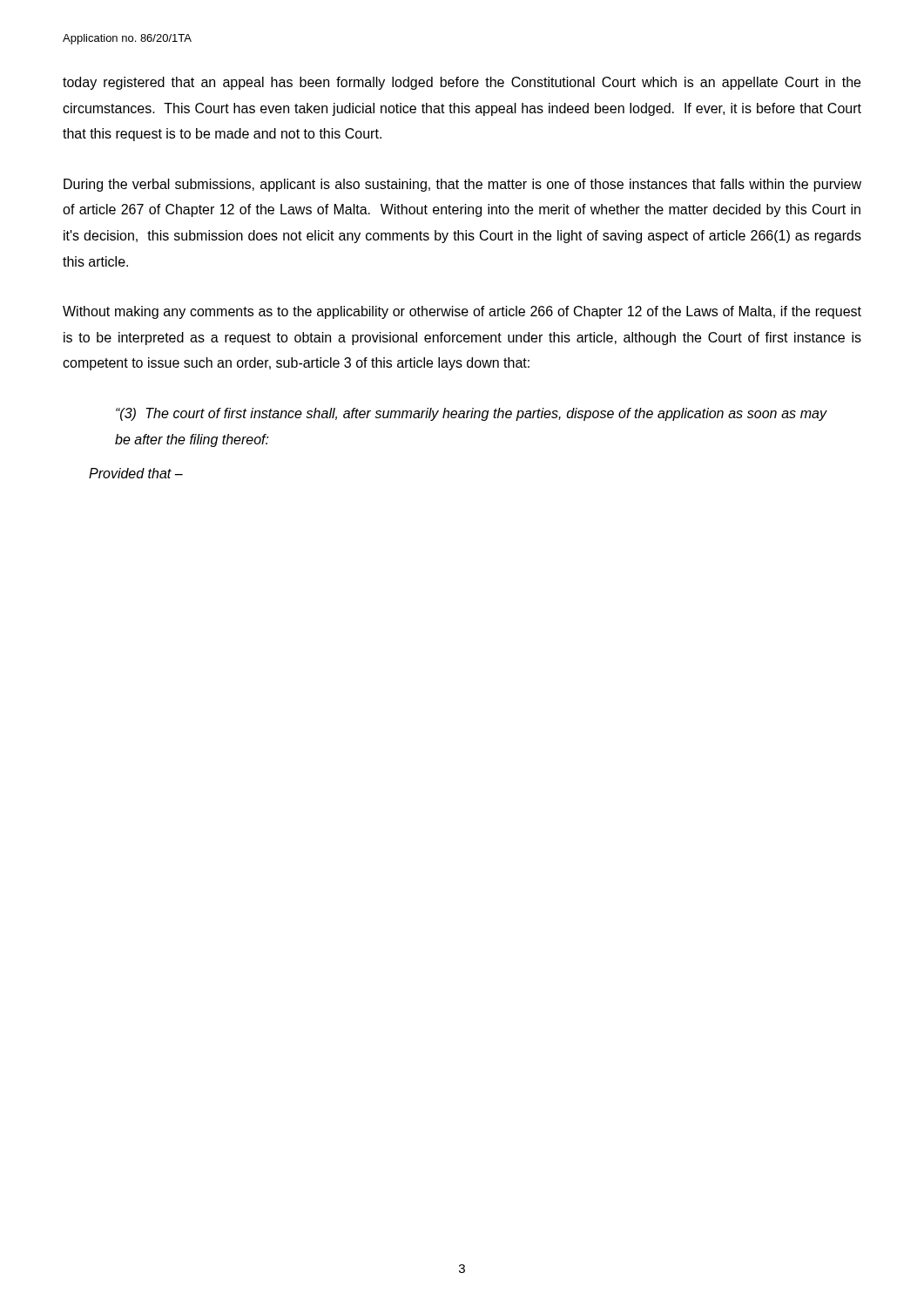Select the text with the text "Provided that –"
This screenshot has width=924, height=1307.
coord(136,474)
